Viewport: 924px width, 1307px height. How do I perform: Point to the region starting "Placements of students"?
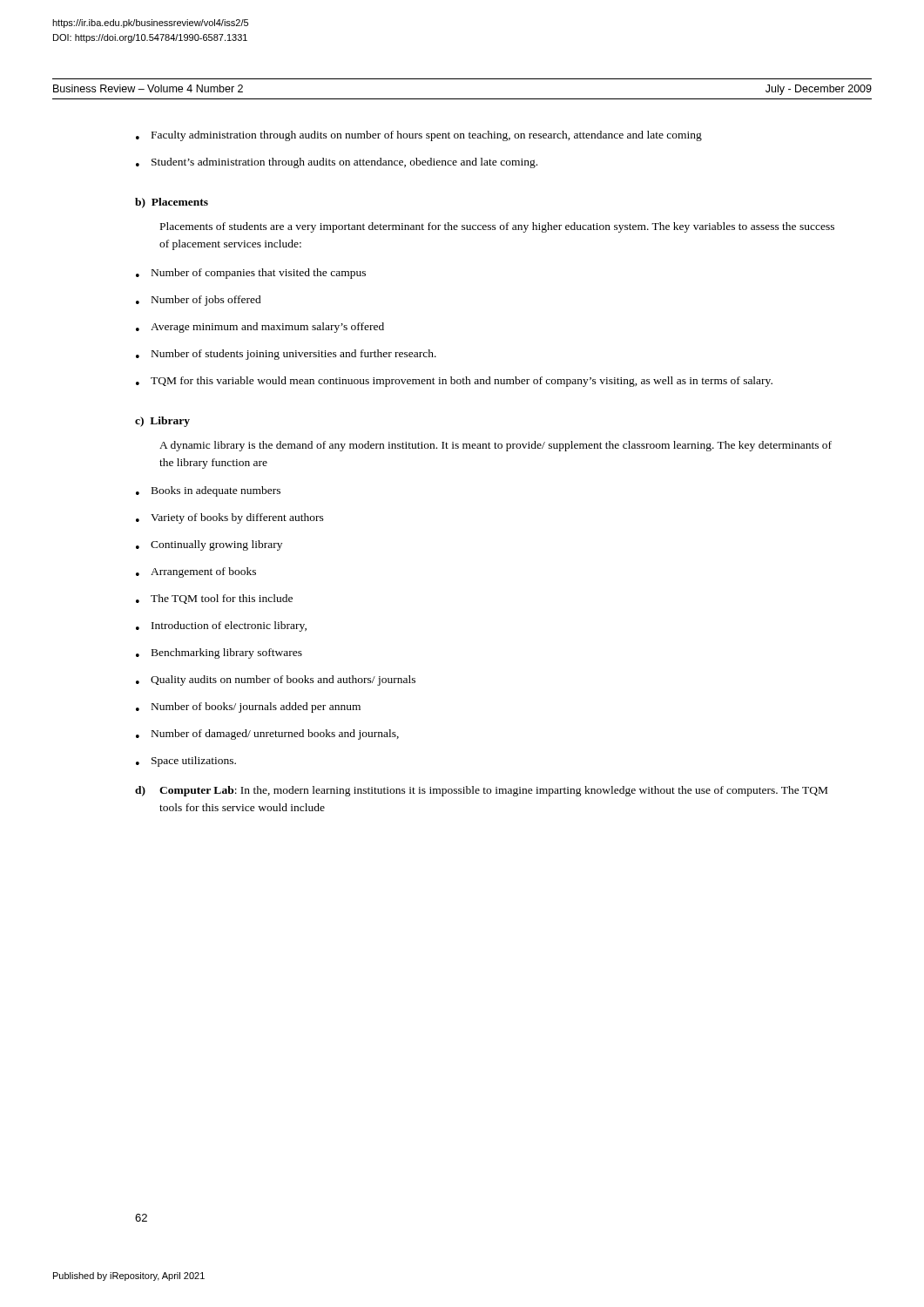coord(497,235)
